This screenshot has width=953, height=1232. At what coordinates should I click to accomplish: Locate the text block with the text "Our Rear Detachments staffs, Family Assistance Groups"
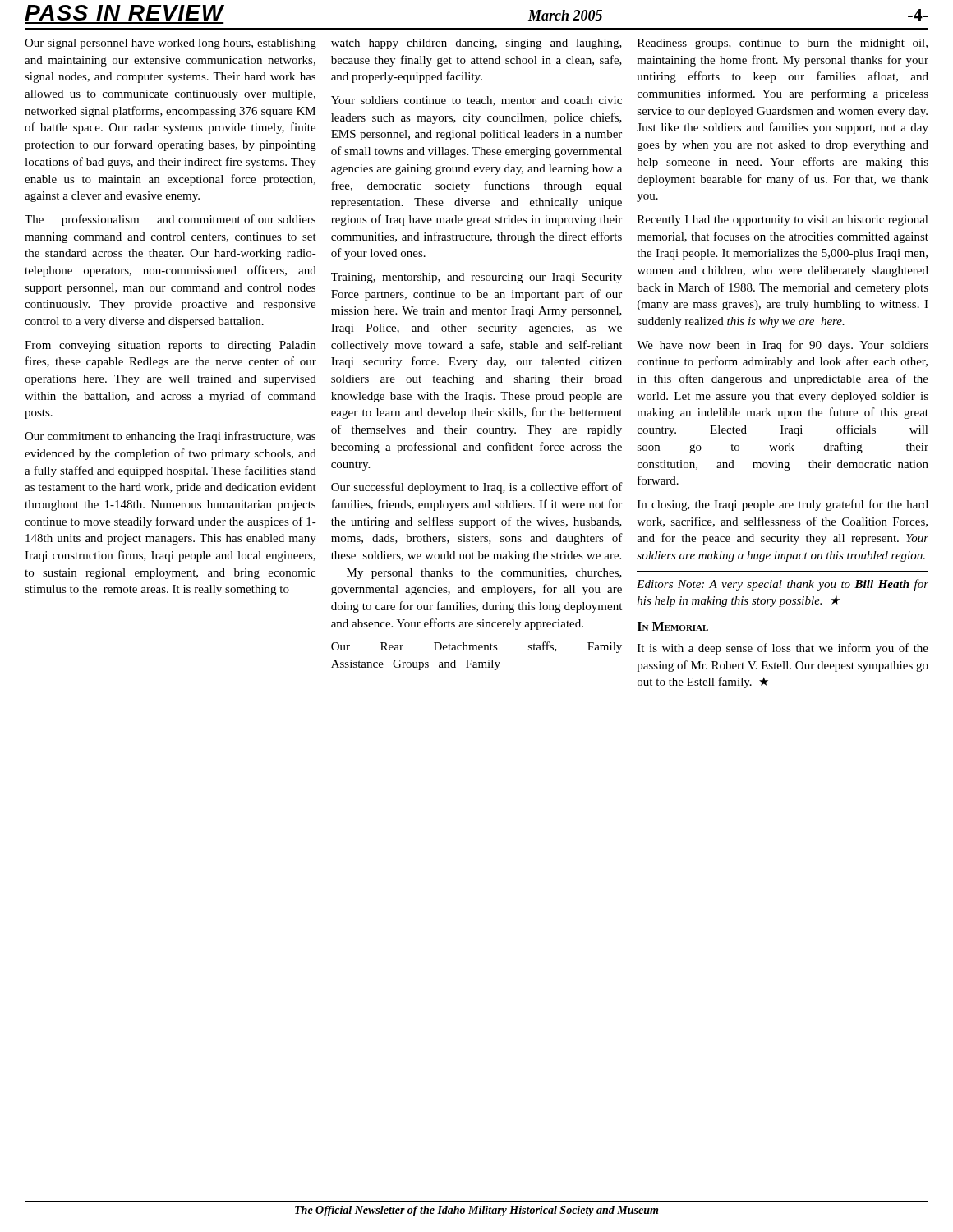(476, 655)
